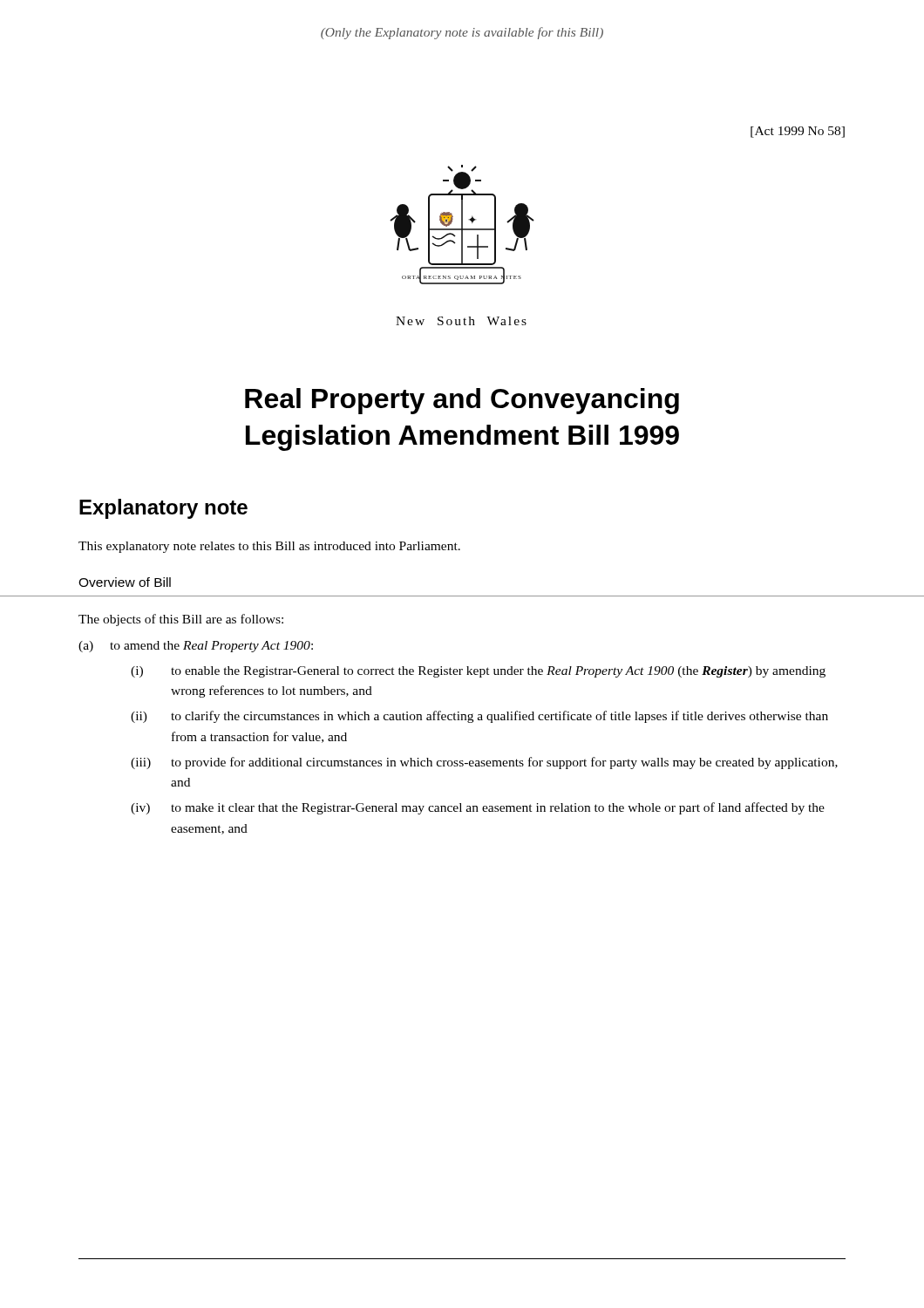The image size is (924, 1308).
Task: Locate the block of text that opens with "(ii) to clarify the circumstances in which"
Action: point(488,726)
